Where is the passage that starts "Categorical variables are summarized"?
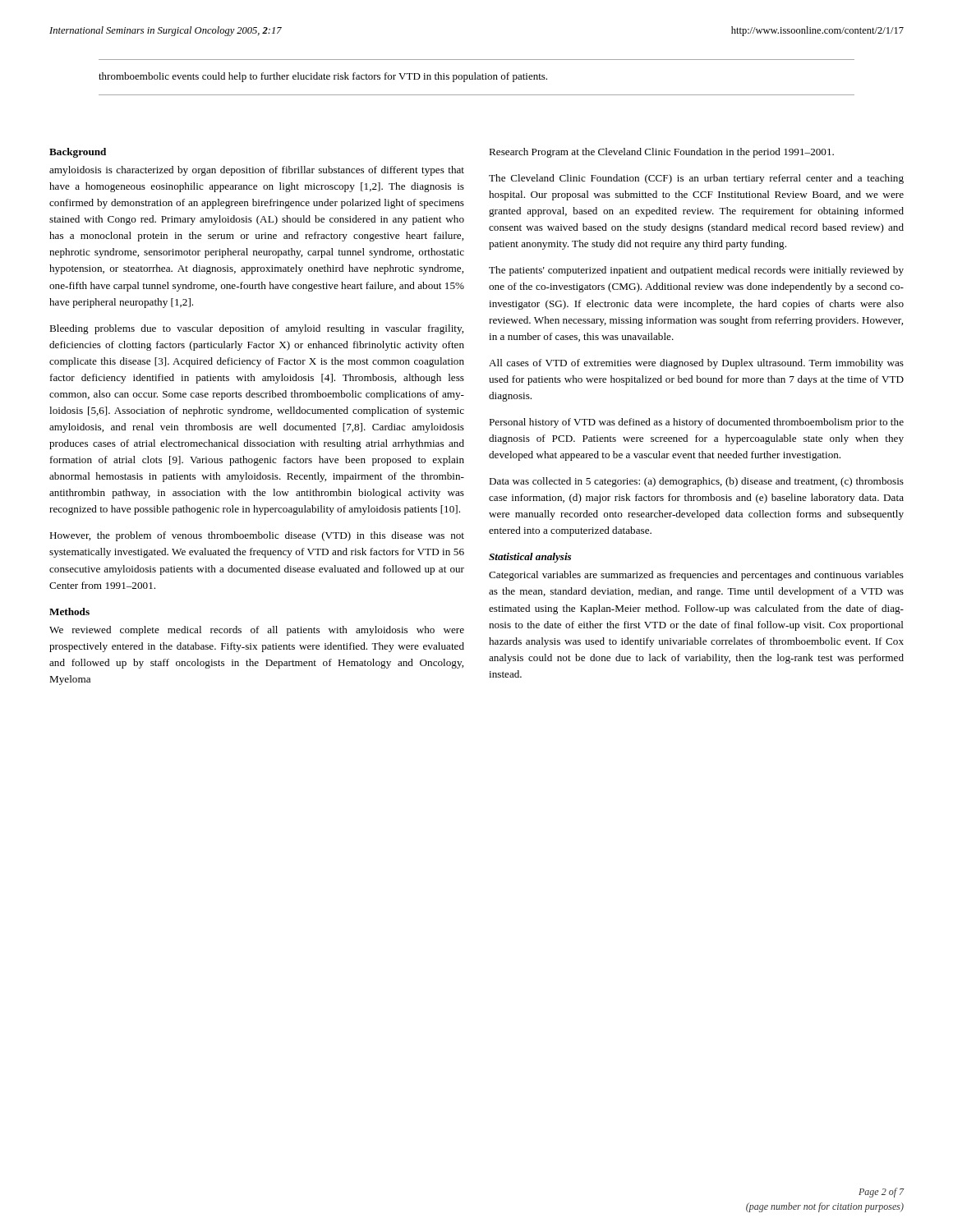Viewport: 953px width, 1232px height. point(696,624)
